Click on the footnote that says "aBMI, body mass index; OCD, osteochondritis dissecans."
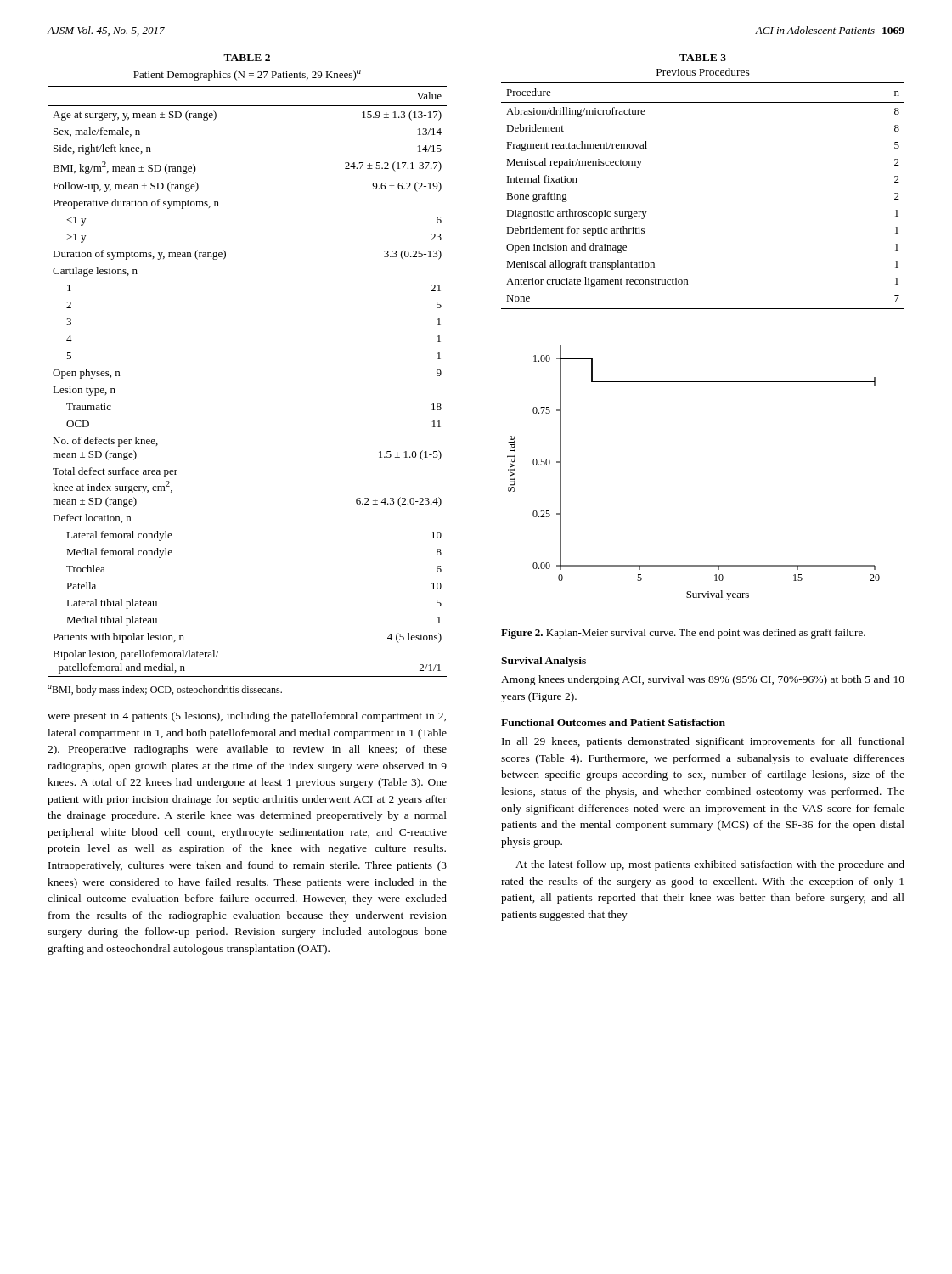 point(165,688)
